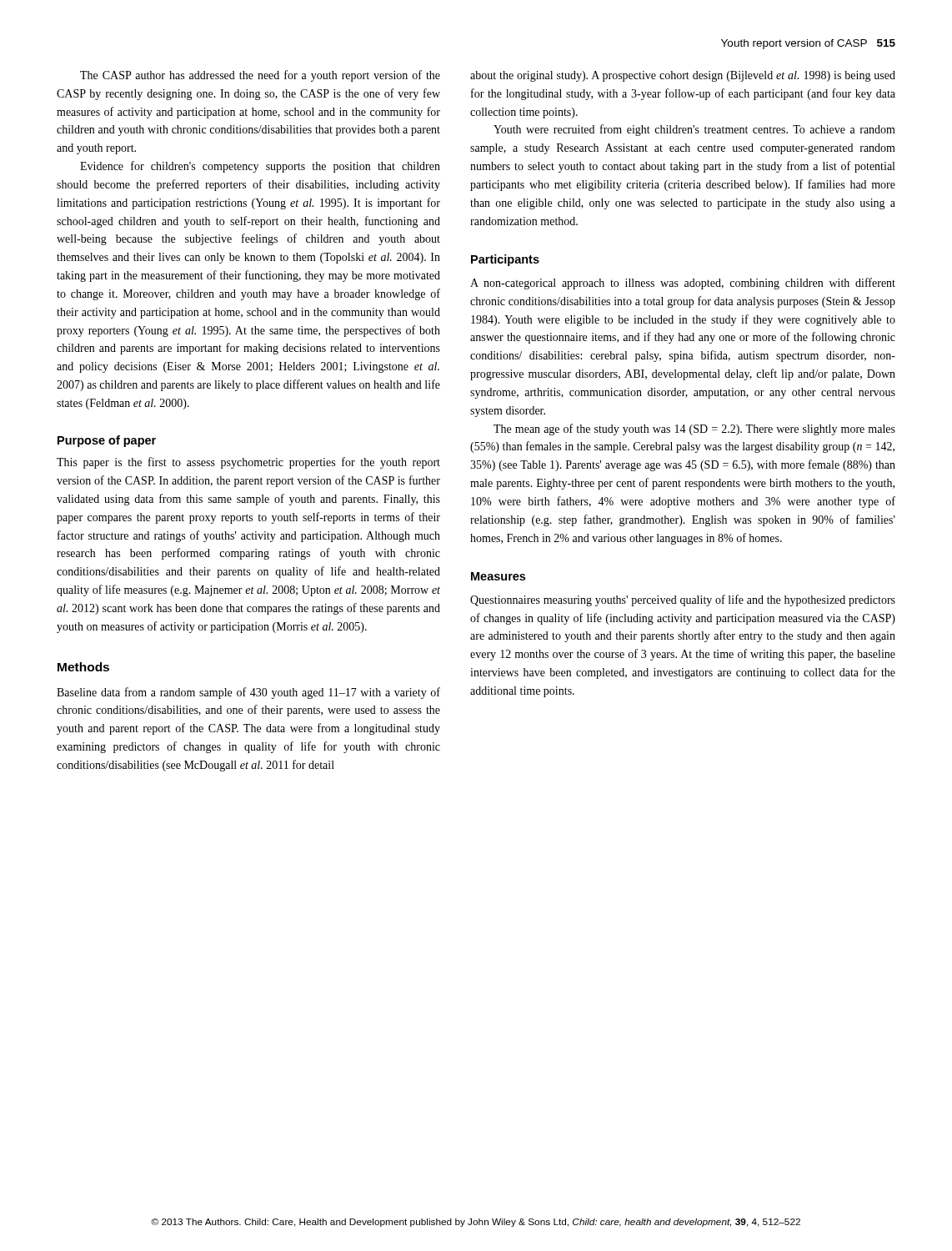Screen dimensions: 1251x952
Task: Click the passage that begins "The CASP author"
Action: 248,112
